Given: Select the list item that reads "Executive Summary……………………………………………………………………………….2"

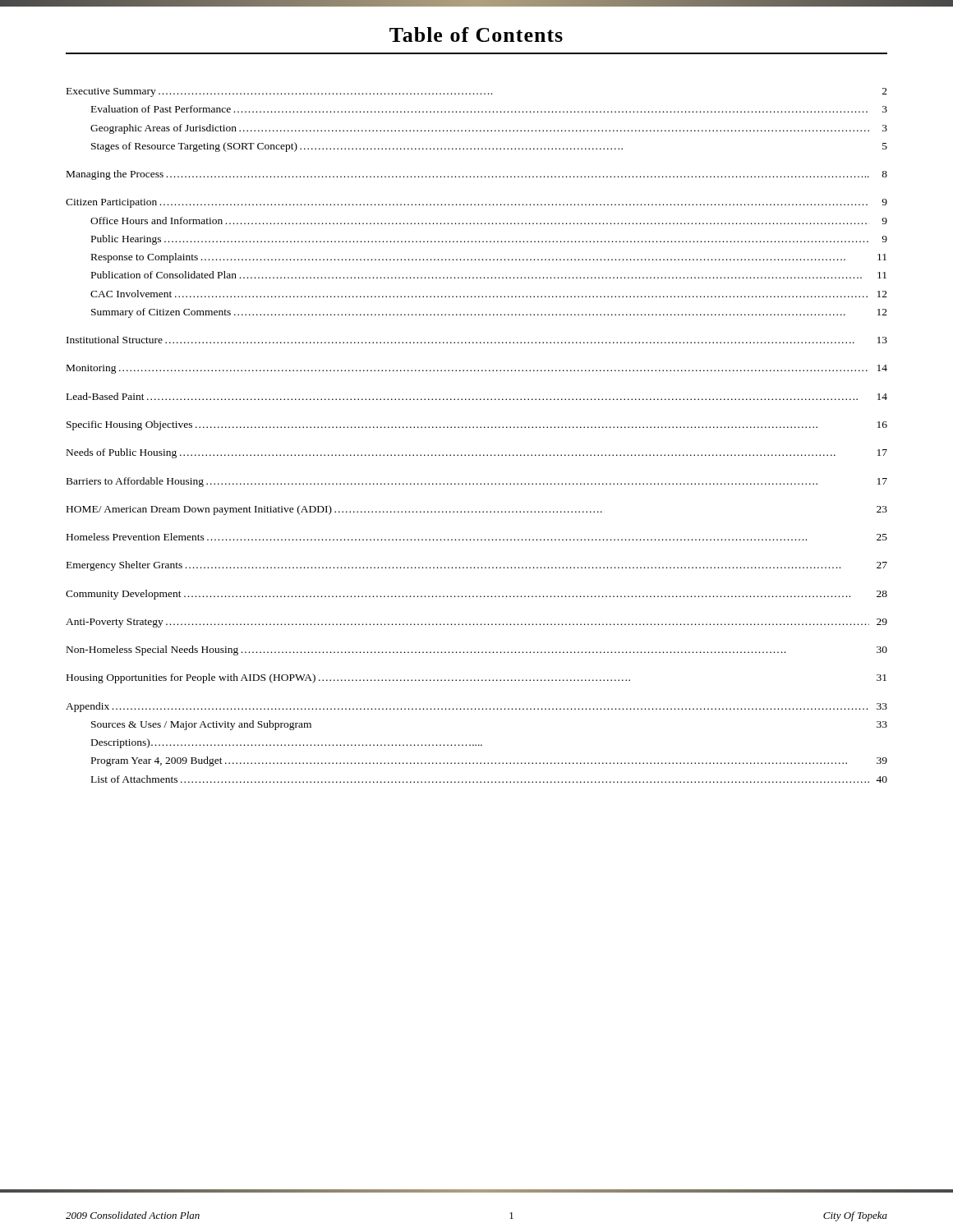Looking at the screenshot, I should click(476, 91).
